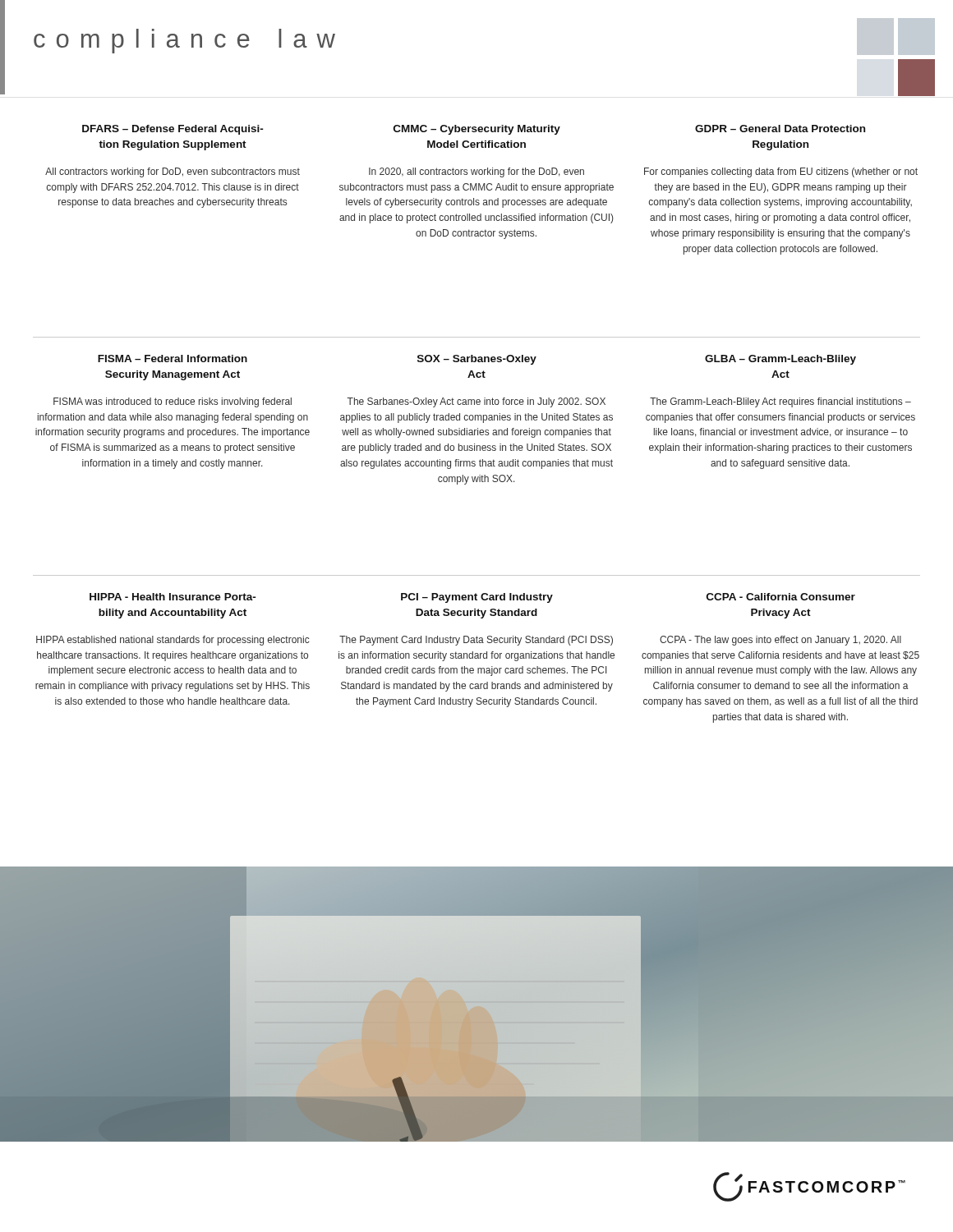Select the region starting "All contractors working for DoD,"
This screenshot has height=1232, width=953.
pyautogui.click(x=172, y=187)
